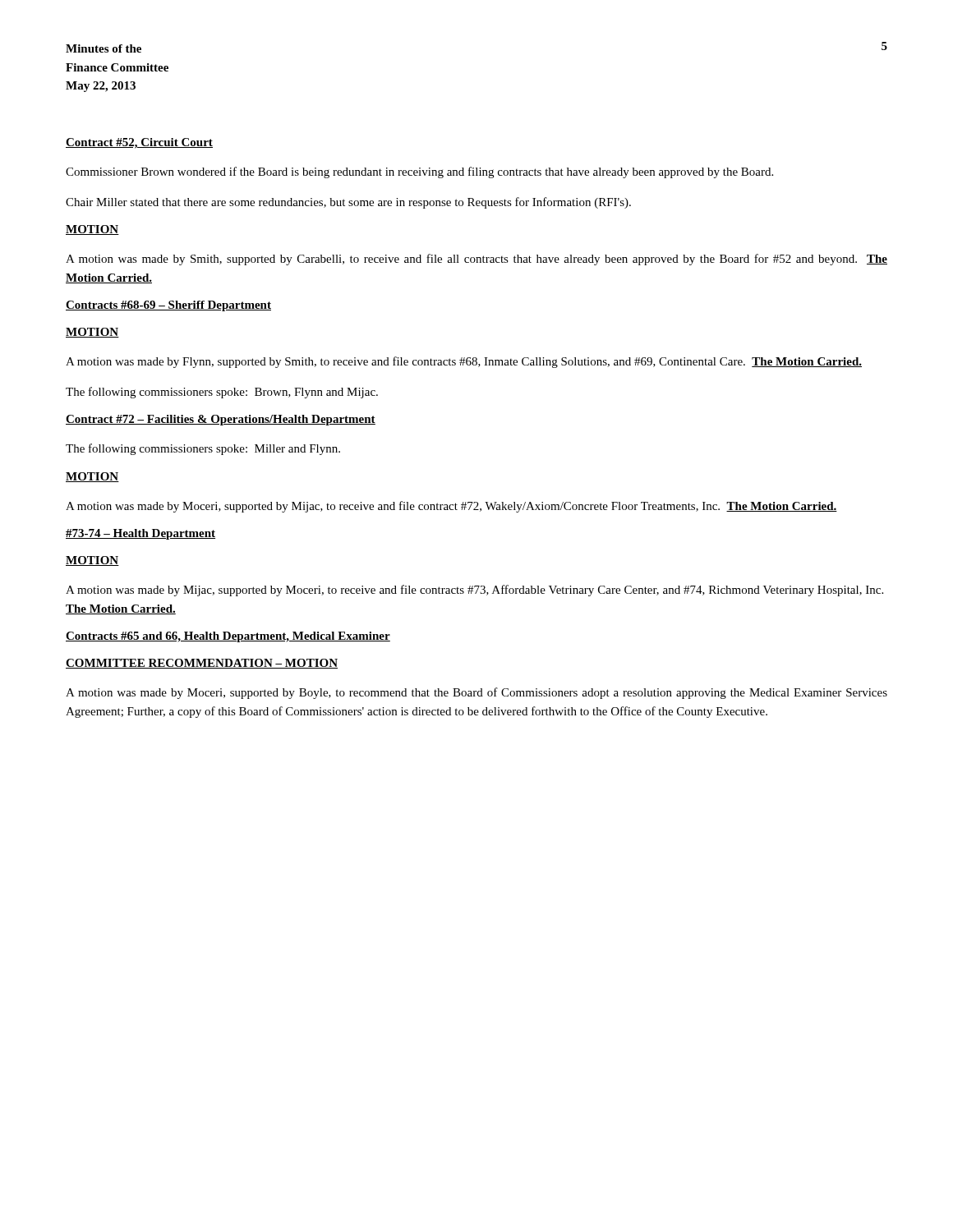Point to the block beginning "Chair Miller stated that"

[x=349, y=202]
